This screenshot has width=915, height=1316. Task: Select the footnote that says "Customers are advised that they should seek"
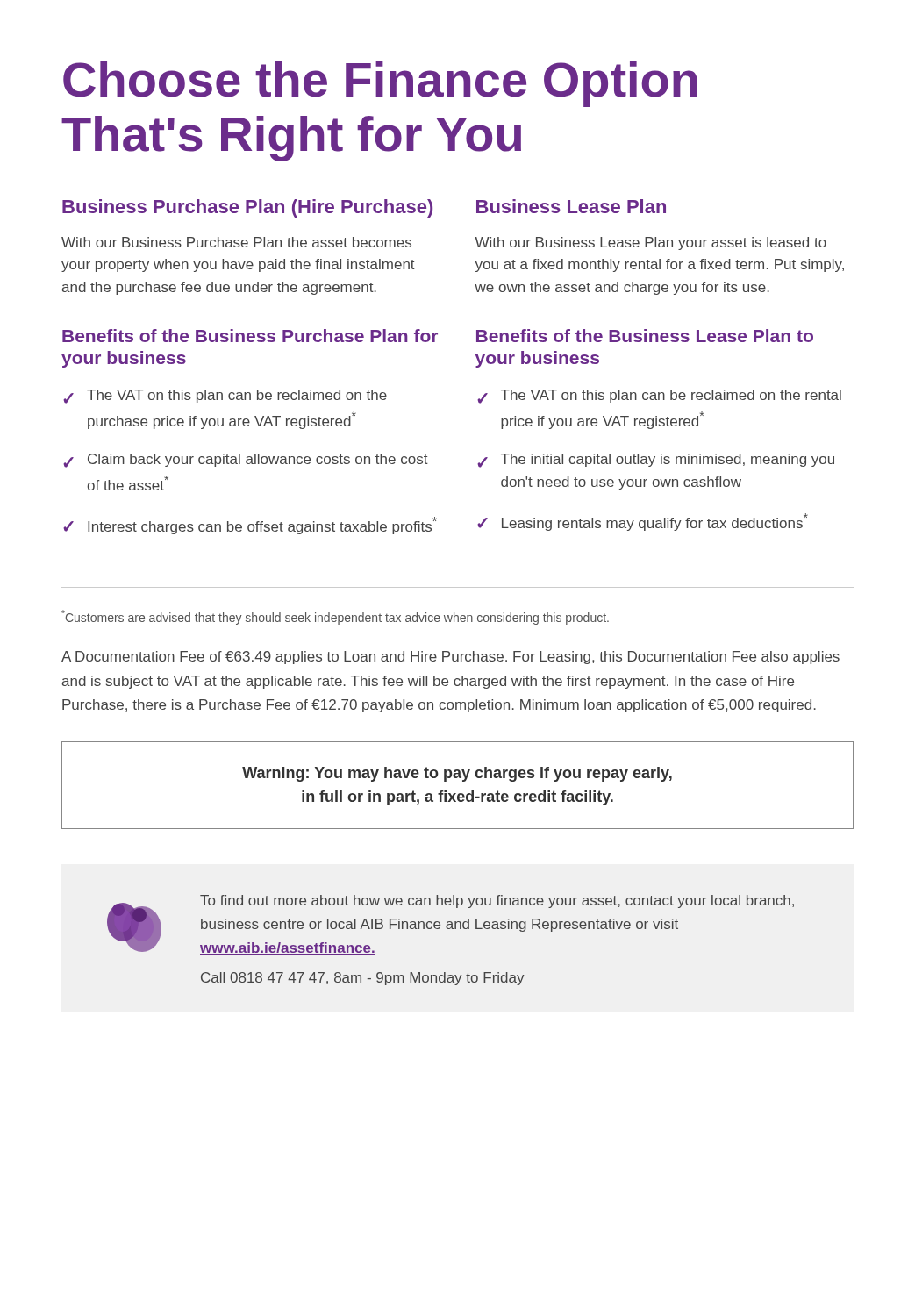pyautogui.click(x=458, y=616)
